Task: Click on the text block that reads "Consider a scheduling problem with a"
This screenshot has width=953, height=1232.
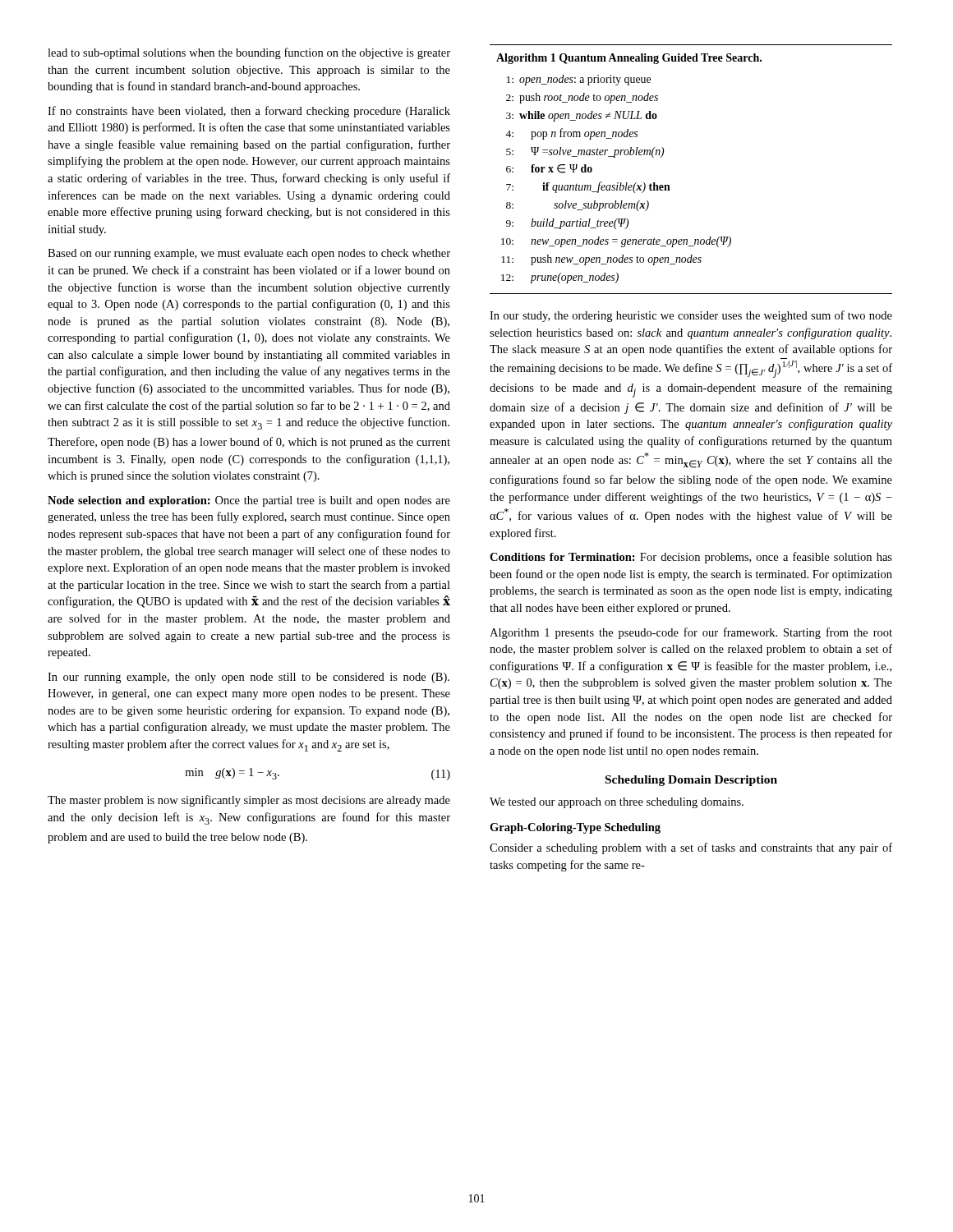Action: point(691,857)
